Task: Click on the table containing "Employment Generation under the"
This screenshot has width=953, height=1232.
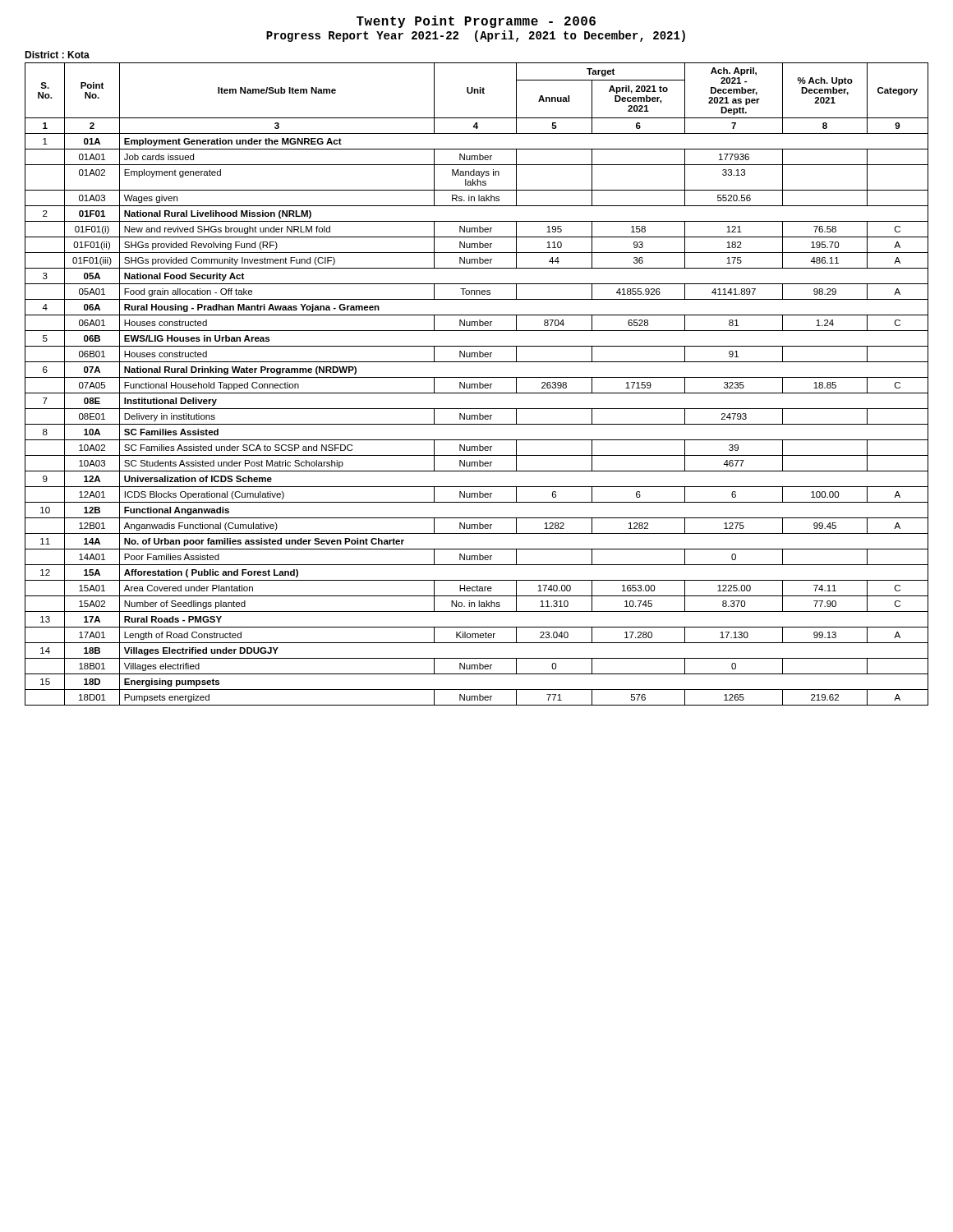Action: tap(476, 384)
